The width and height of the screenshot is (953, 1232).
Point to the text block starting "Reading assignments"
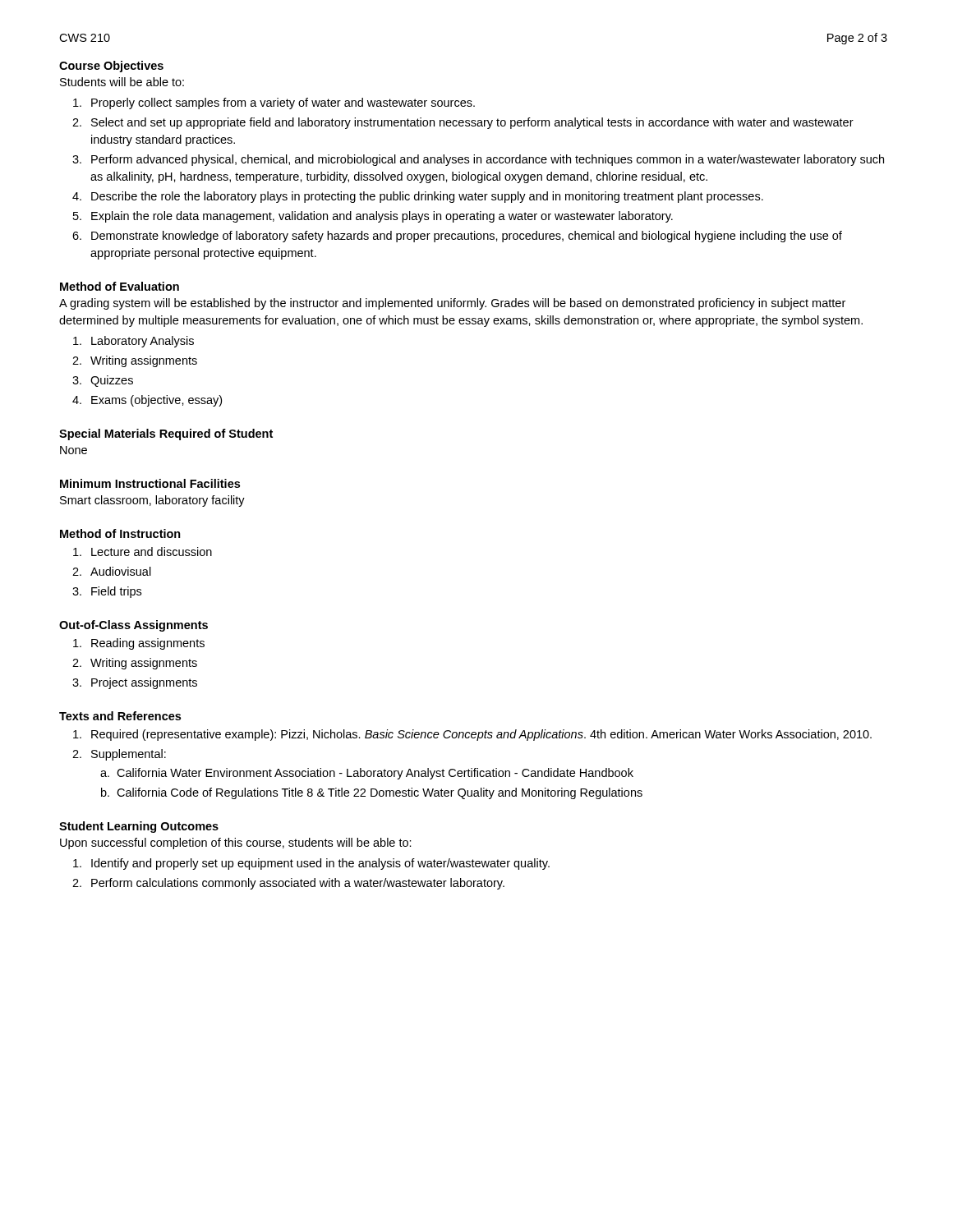point(148,643)
